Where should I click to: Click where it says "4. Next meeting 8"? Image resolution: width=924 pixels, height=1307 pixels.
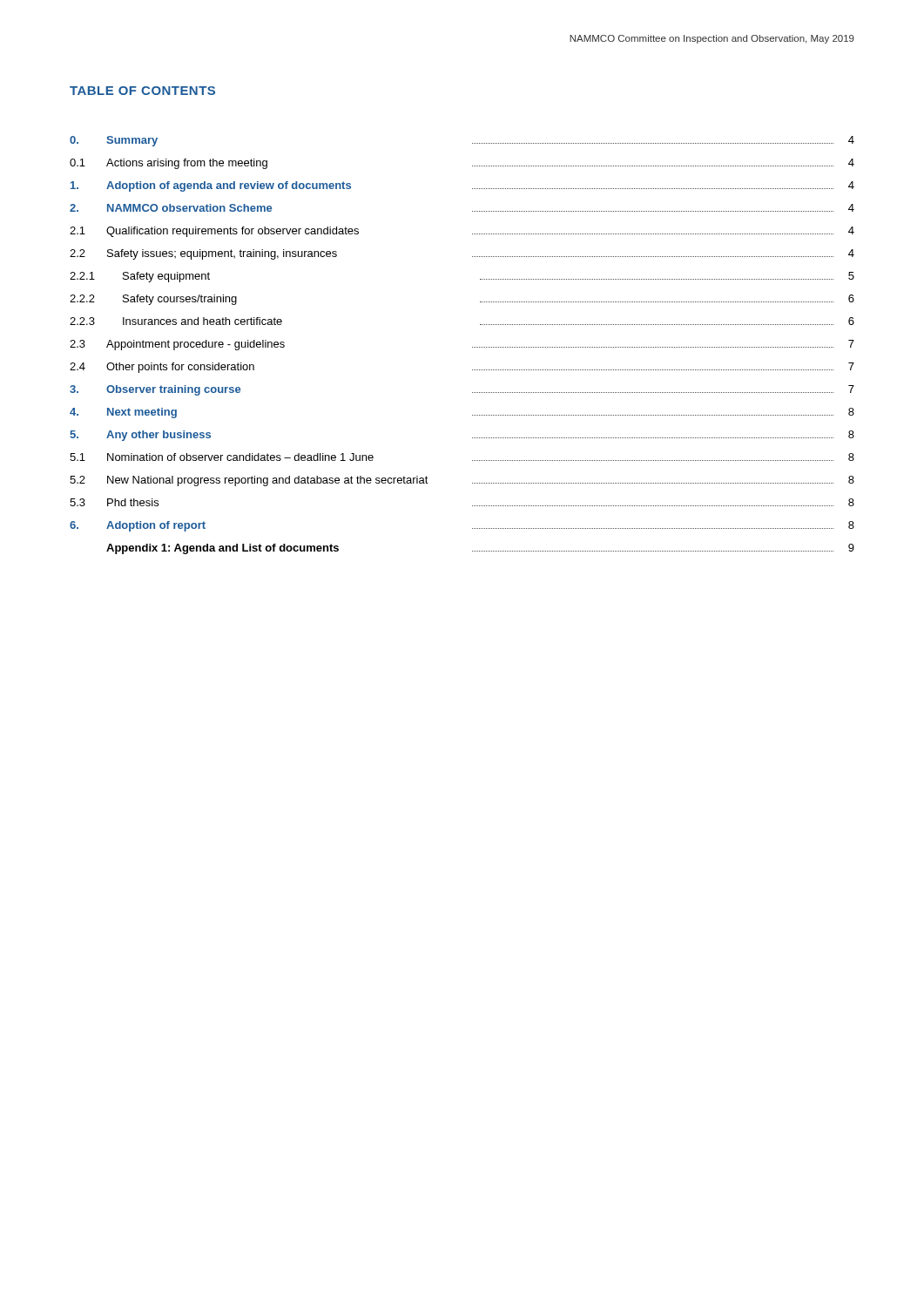(x=462, y=412)
